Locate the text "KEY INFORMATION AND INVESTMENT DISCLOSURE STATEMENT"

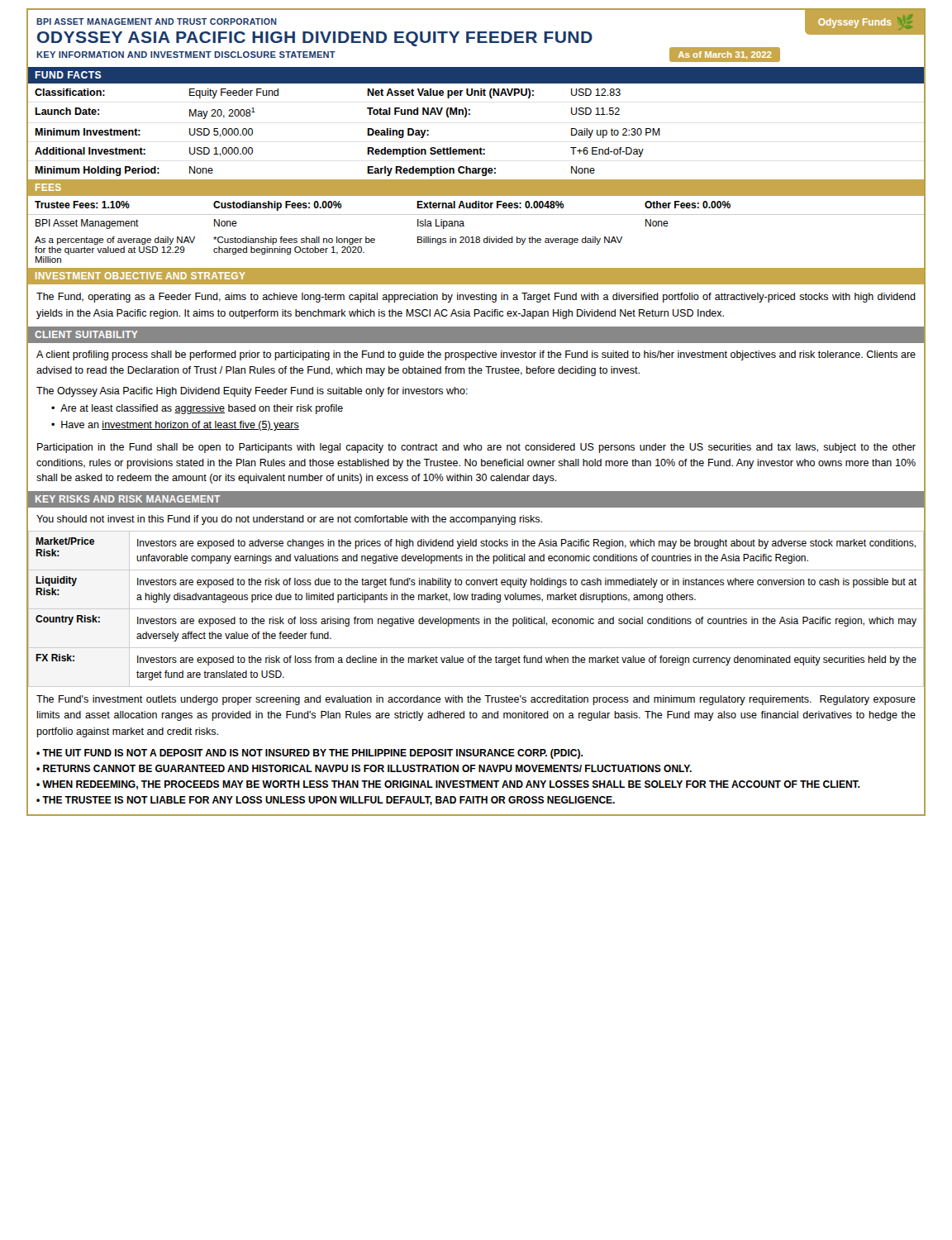186,55
